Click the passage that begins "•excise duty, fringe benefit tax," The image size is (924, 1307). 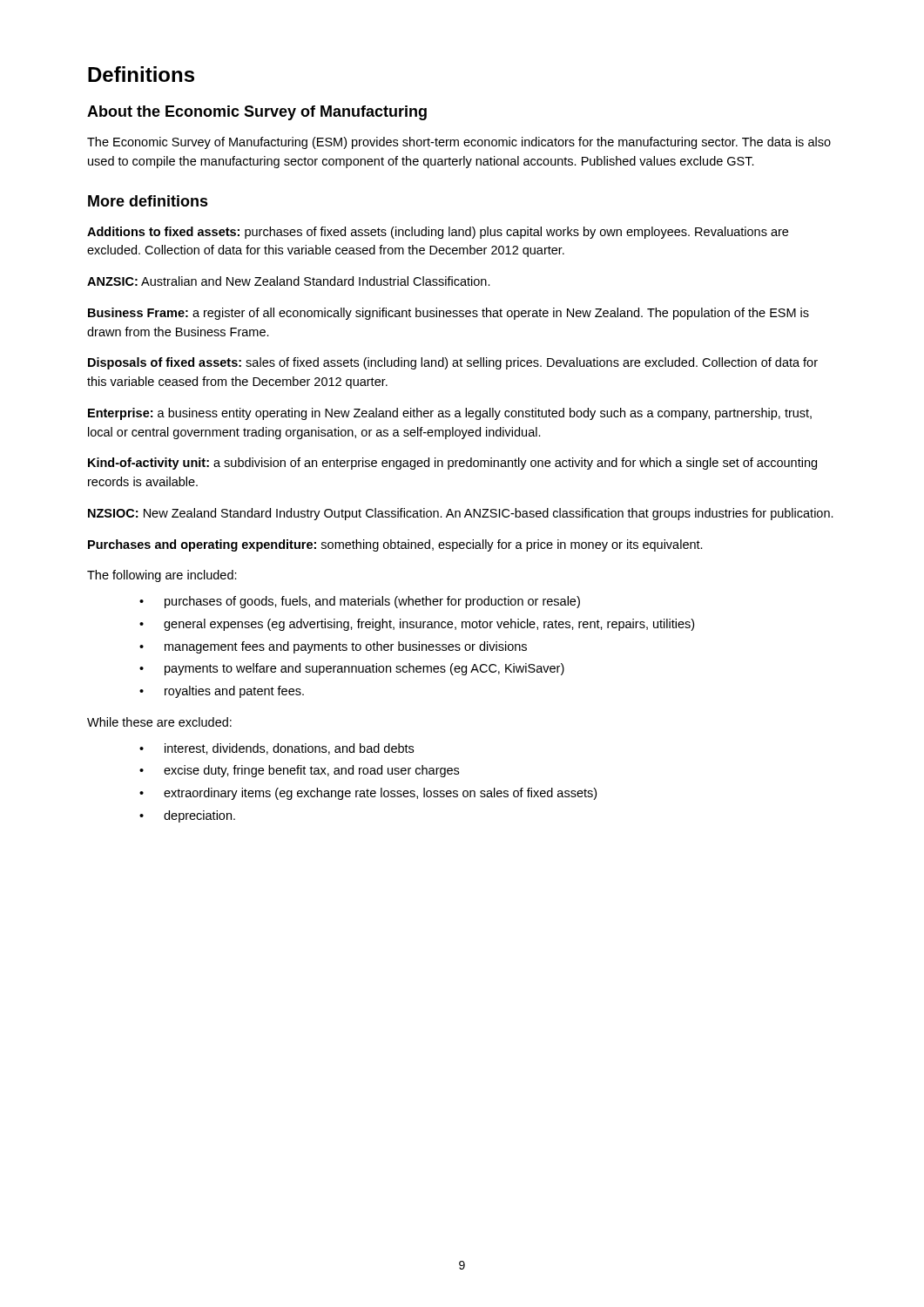pos(299,771)
